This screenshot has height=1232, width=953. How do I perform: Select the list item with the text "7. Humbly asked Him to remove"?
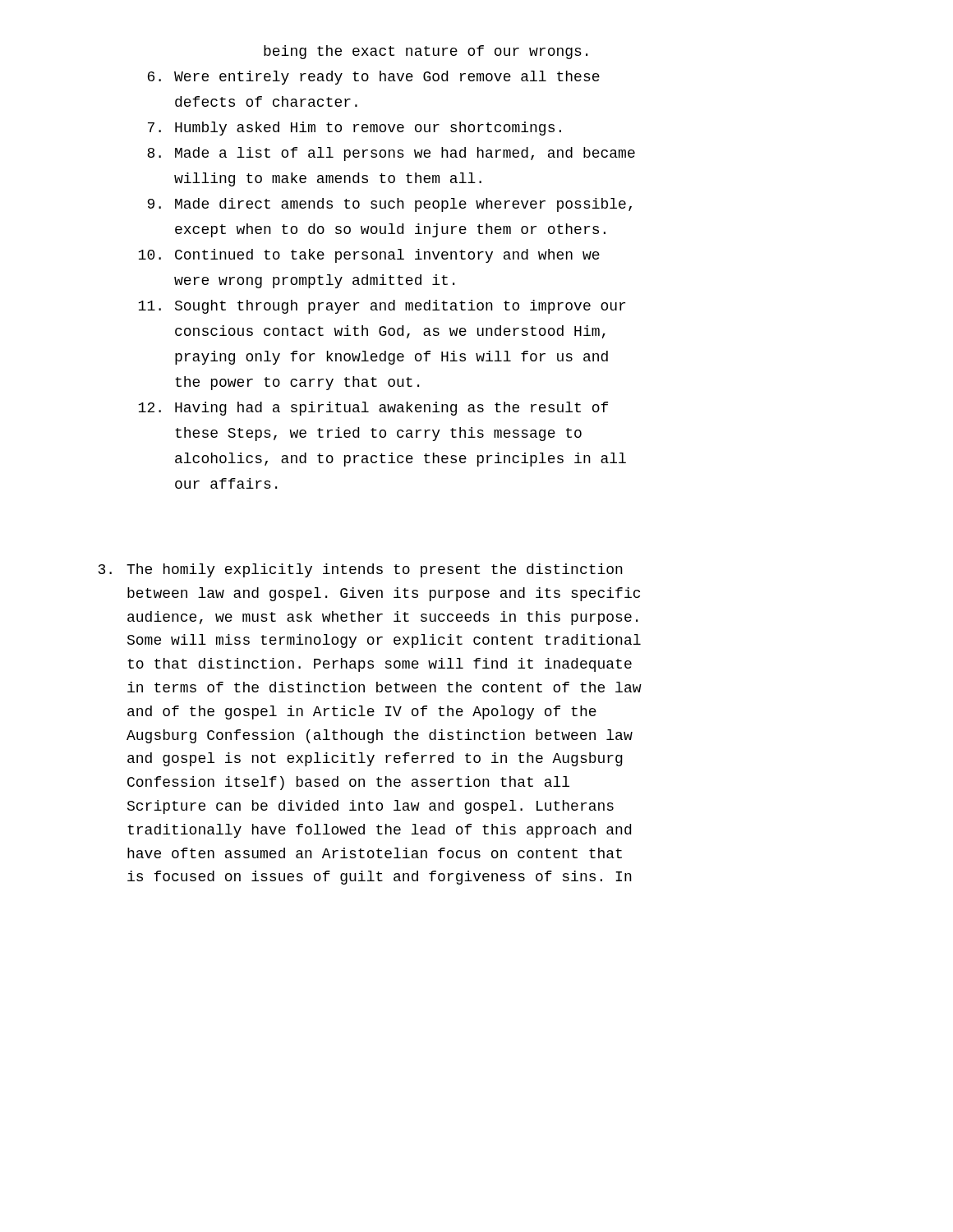485,128
